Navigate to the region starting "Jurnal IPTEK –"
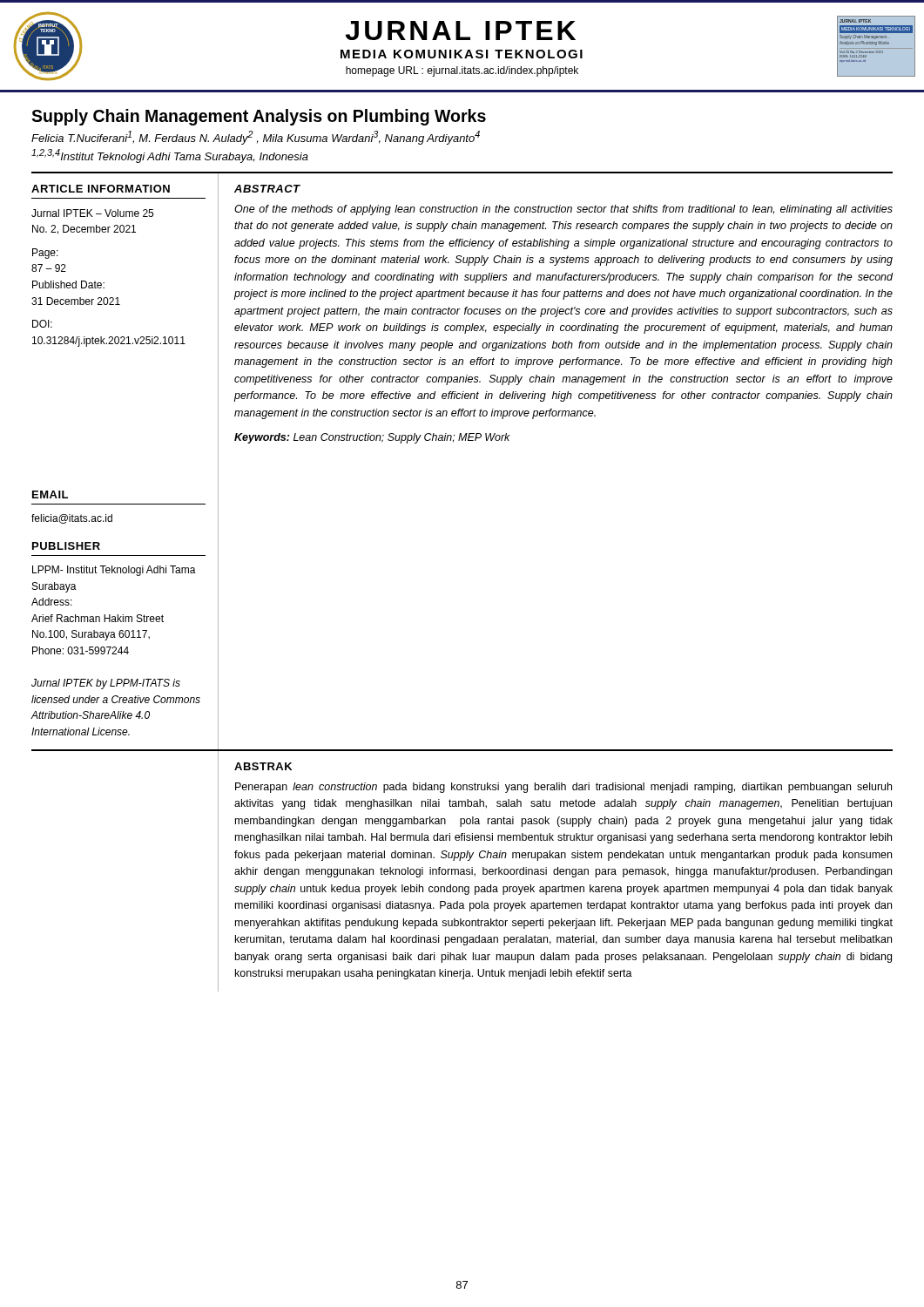924x1307 pixels. pos(92,213)
